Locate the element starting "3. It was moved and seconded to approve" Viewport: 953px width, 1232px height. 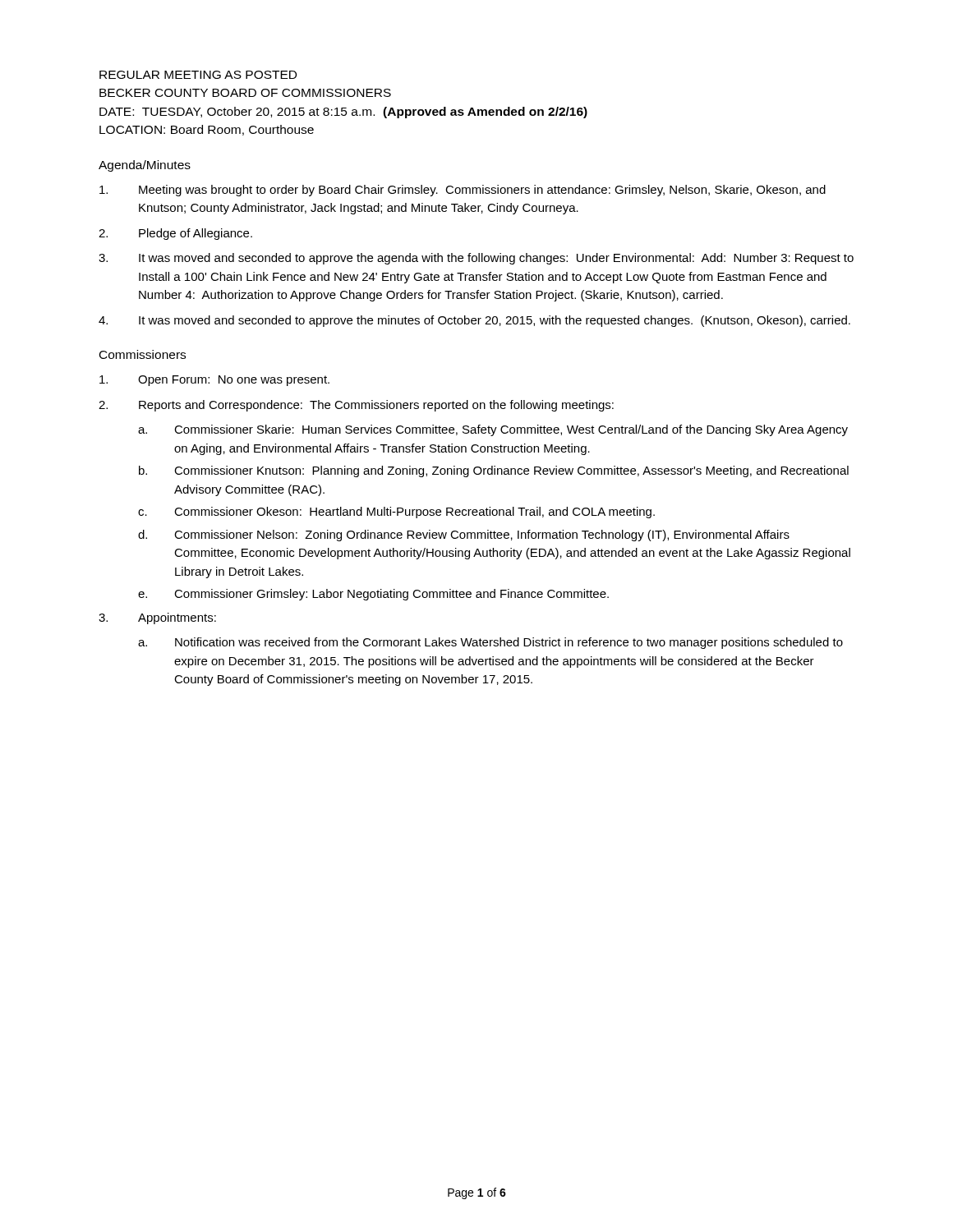coord(476,277)
